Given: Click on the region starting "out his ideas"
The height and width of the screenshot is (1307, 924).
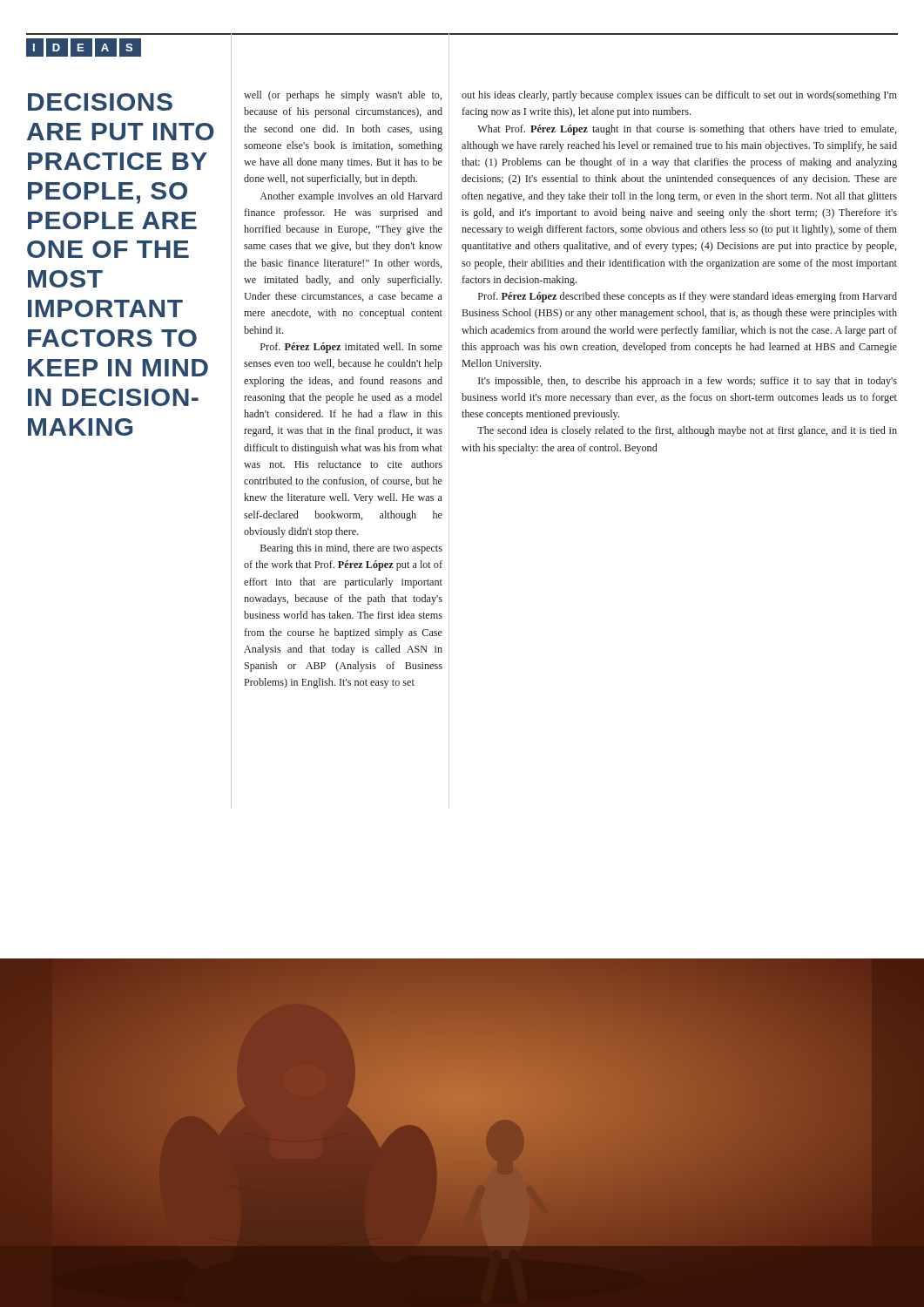Looking at the screenshot, I should point(679,272).
